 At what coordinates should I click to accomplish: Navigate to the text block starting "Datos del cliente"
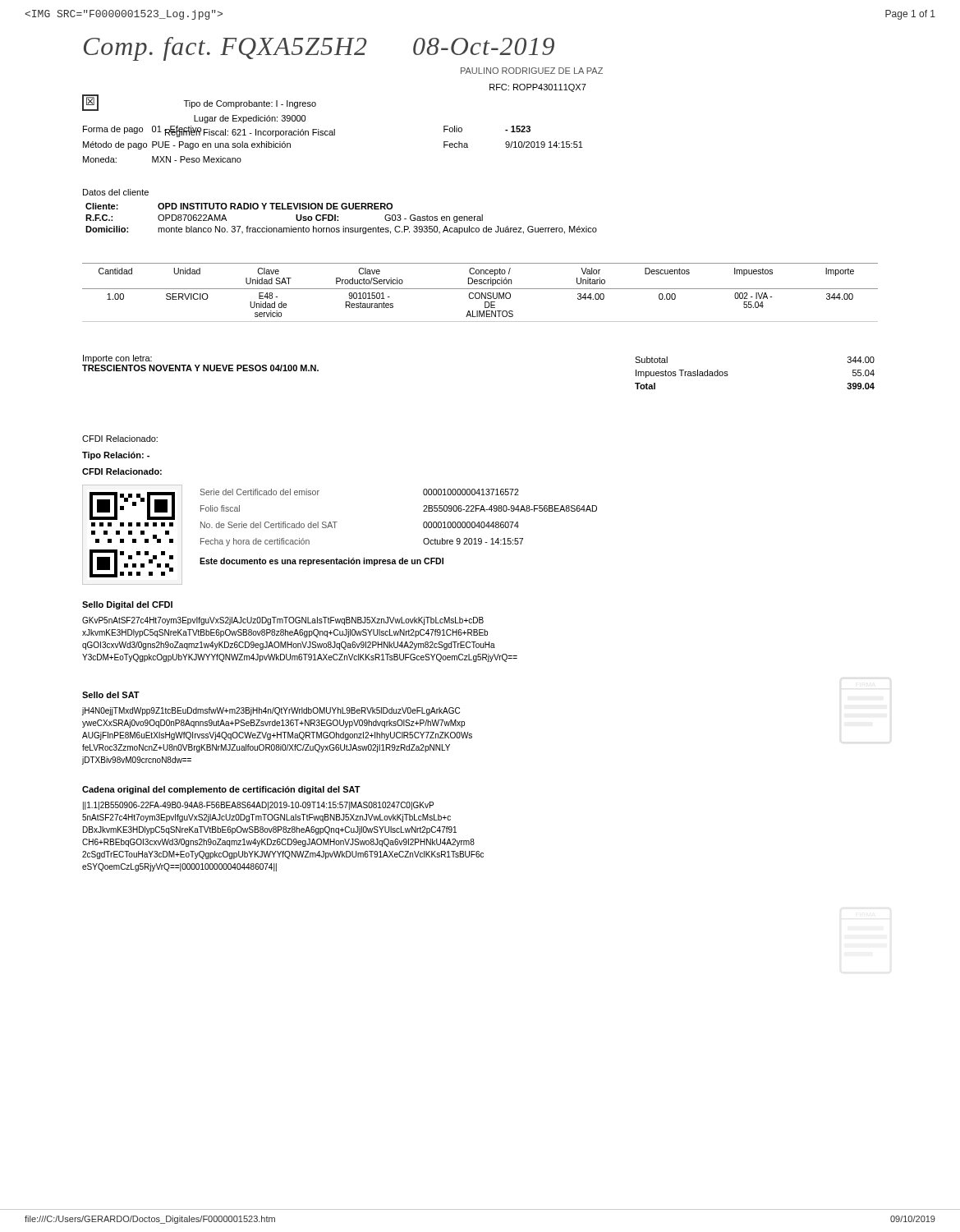click(x=115, y=192)
